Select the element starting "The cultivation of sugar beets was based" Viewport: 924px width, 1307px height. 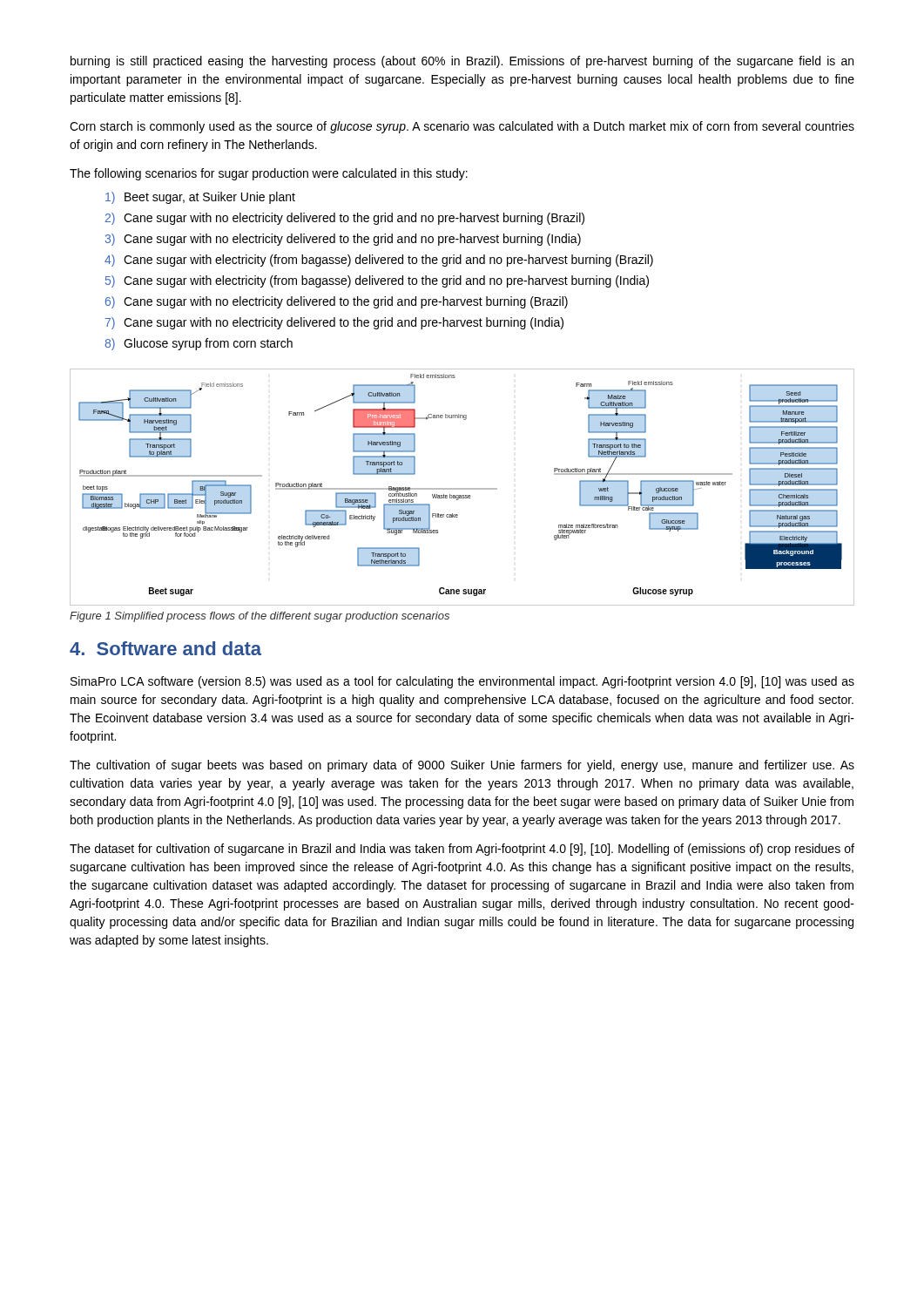point(462,792)
